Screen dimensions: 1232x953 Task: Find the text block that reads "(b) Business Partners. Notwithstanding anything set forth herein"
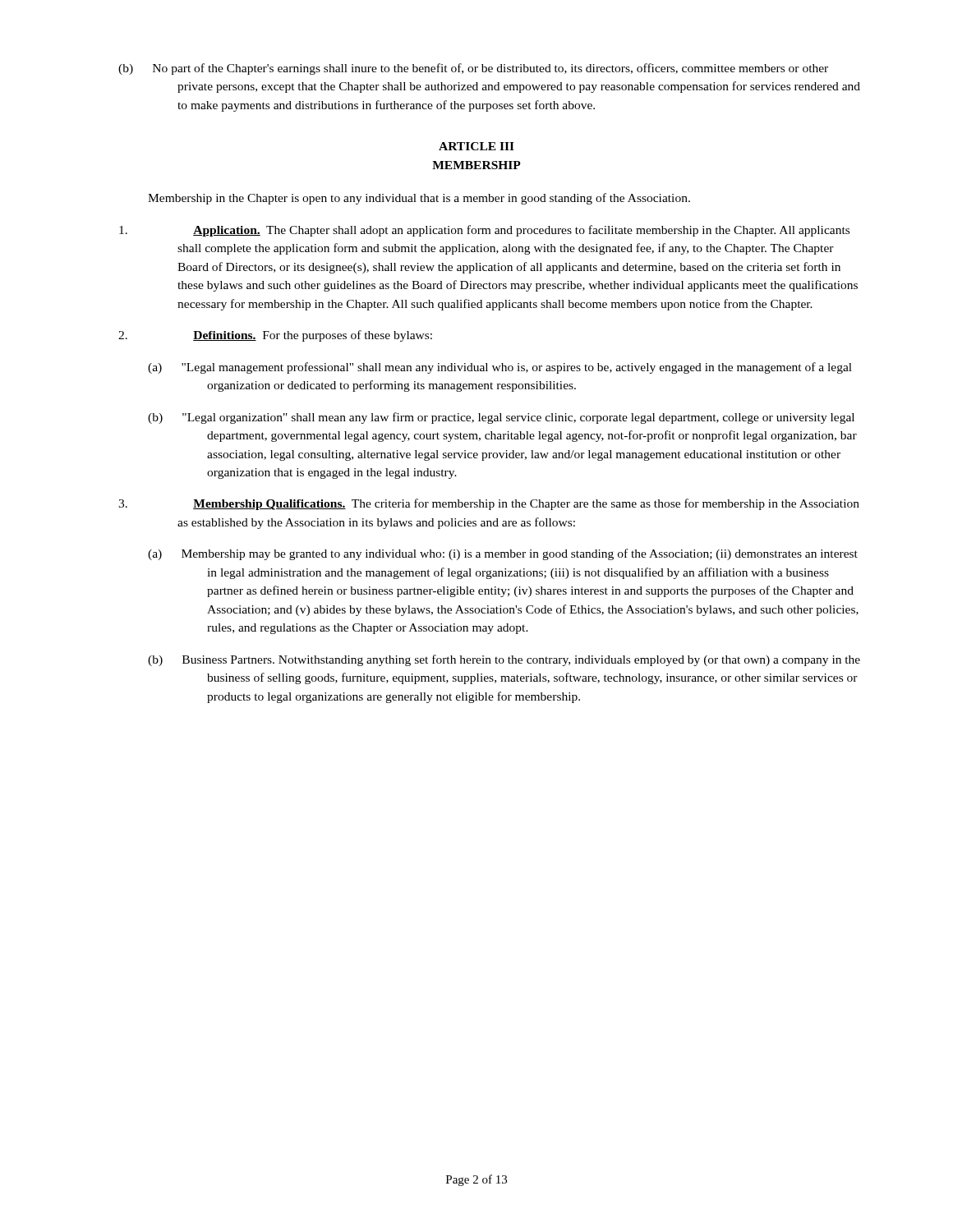coord(476,678)
